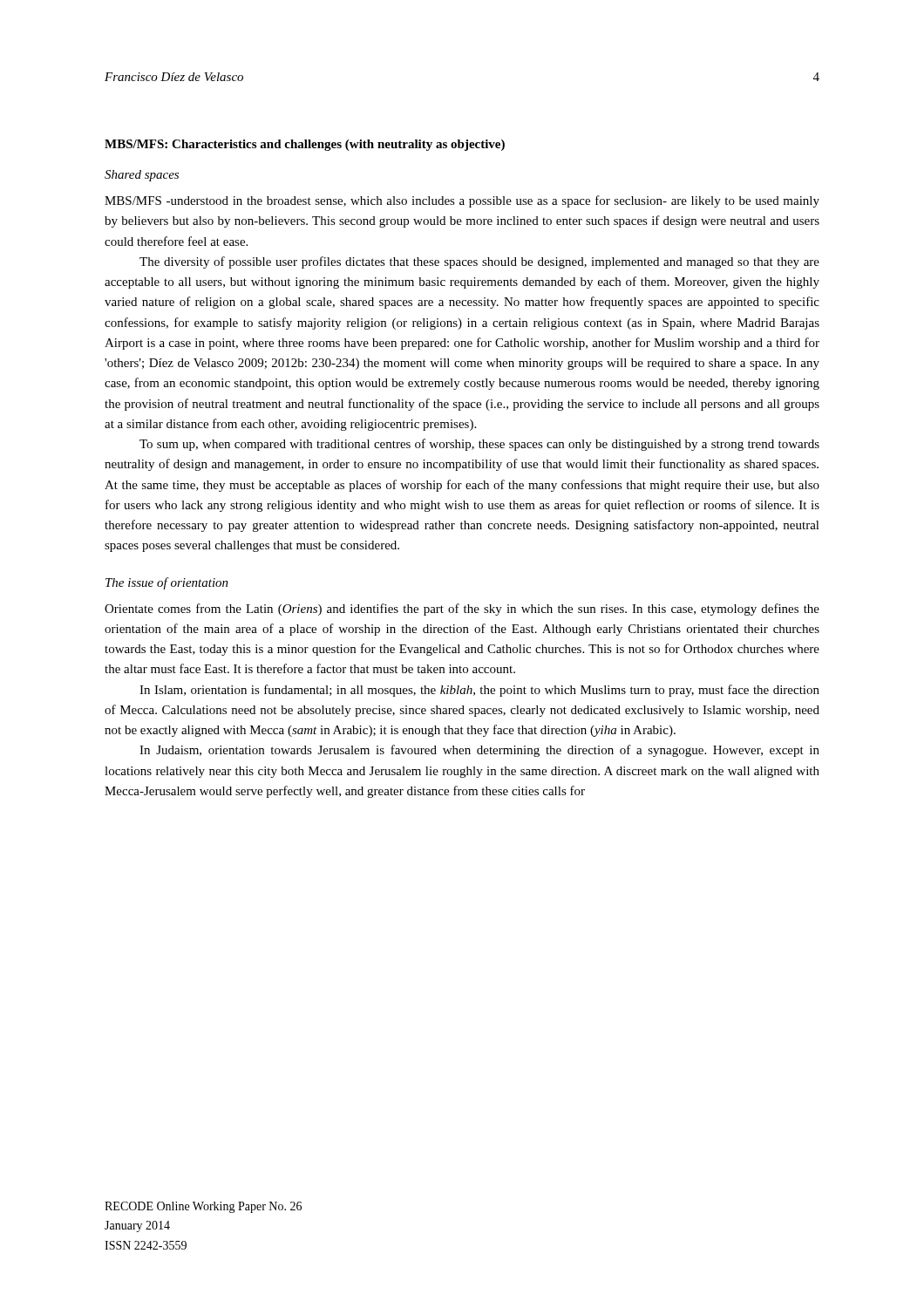Select the text block with the text "MBS/MFS -understood in"
The height and width of the screenshot is (1308, 924).
coord(462,373)
